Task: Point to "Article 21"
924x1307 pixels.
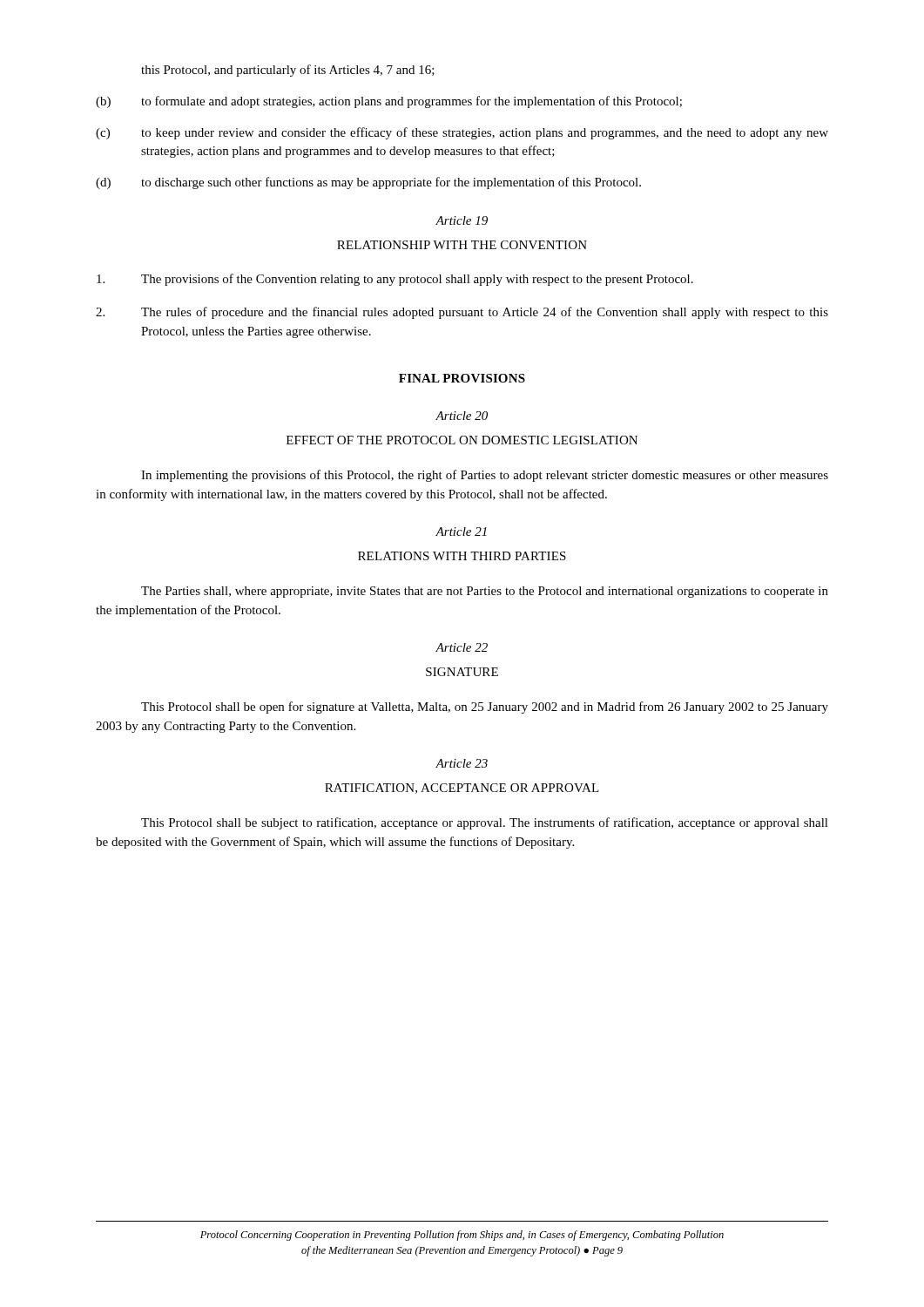Action: click(x=462, y=532)
